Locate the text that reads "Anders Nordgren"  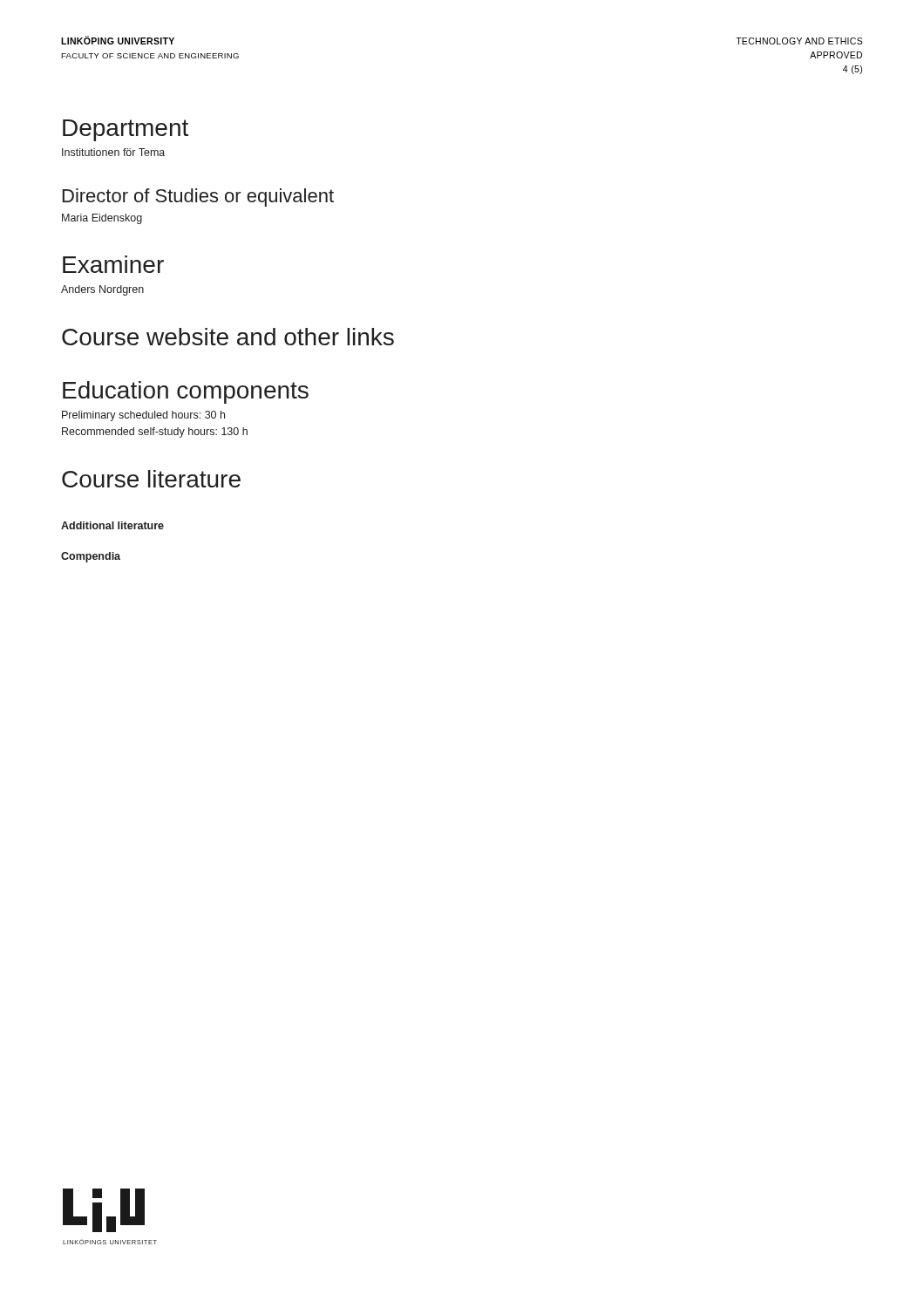coord(102,290)
